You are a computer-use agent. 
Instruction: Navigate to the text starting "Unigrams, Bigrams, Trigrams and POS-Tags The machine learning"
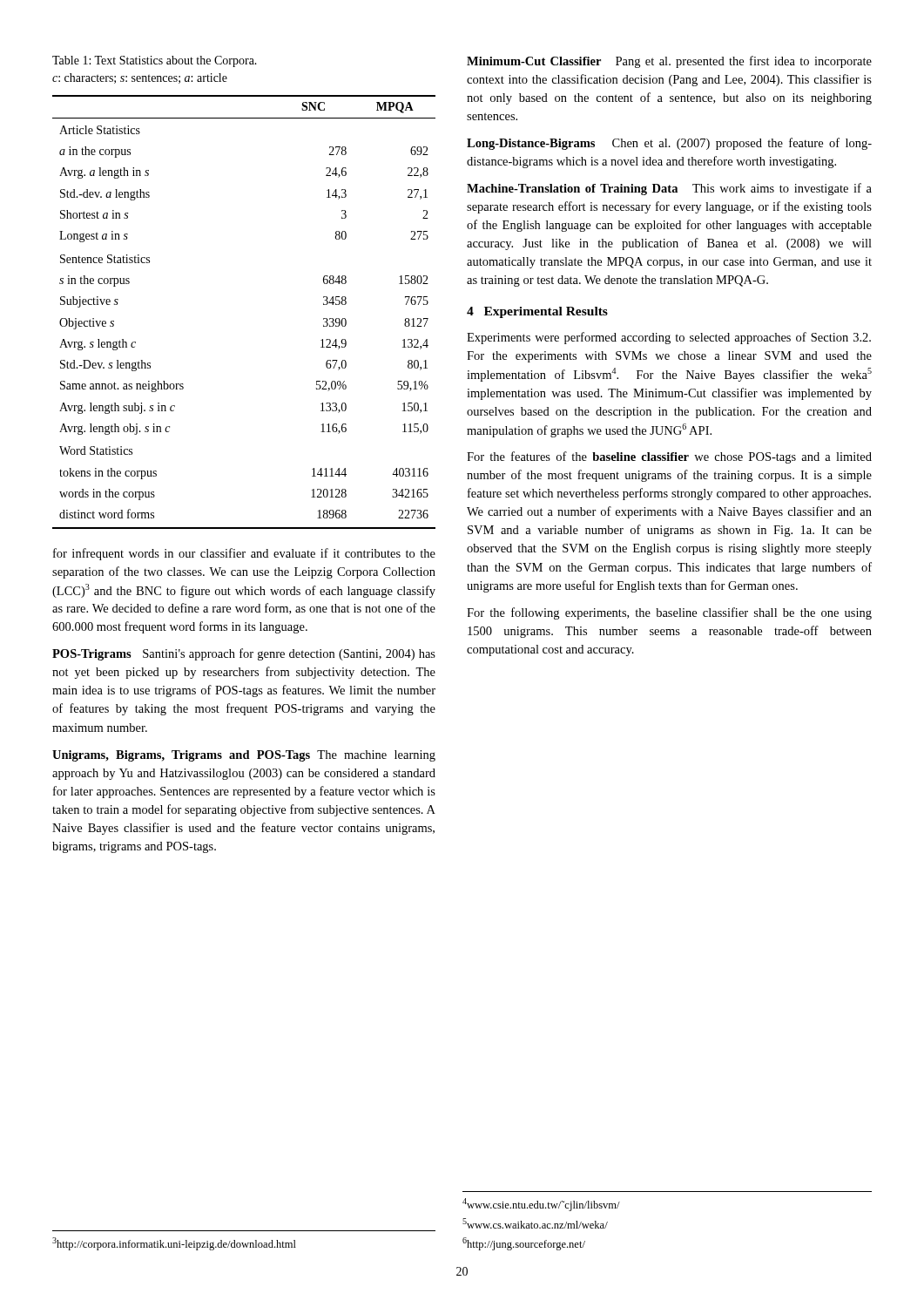pos(244,800)
